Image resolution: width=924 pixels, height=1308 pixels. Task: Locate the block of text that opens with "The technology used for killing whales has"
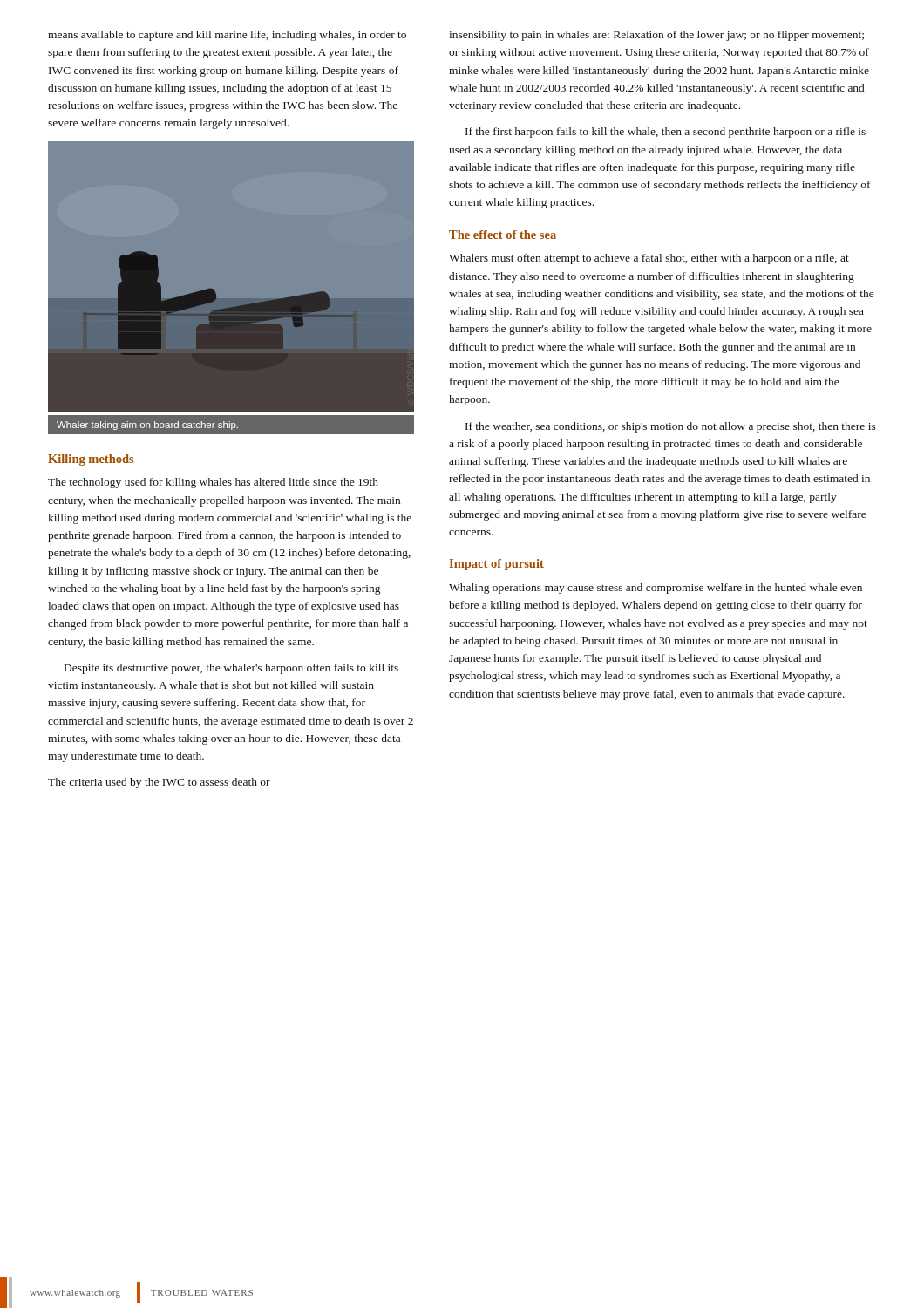click(231, 633)
